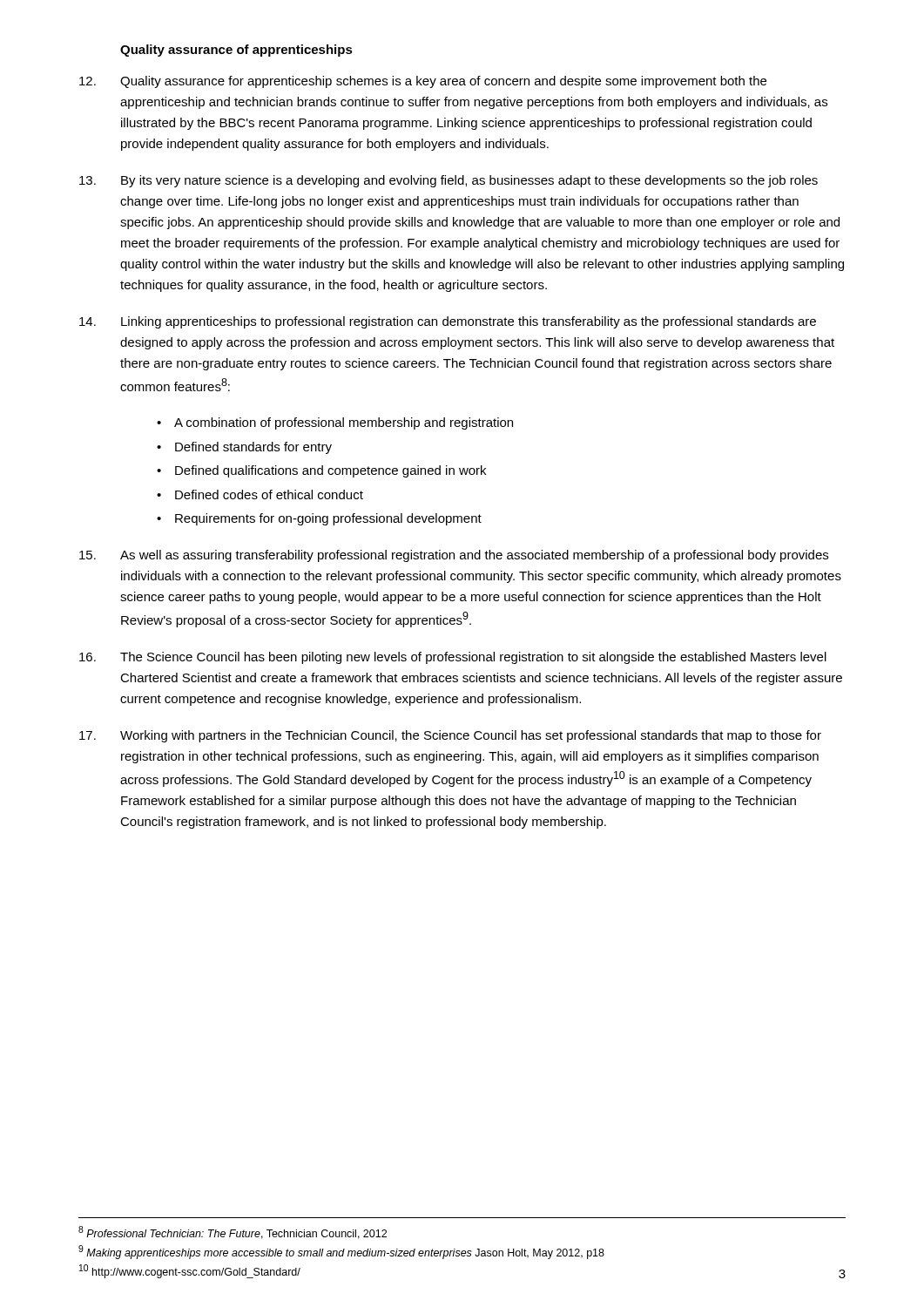Find the footnote with the text "9 Making apprenticeships"
924x1307 pixels.
click(x=341, y=1252)
